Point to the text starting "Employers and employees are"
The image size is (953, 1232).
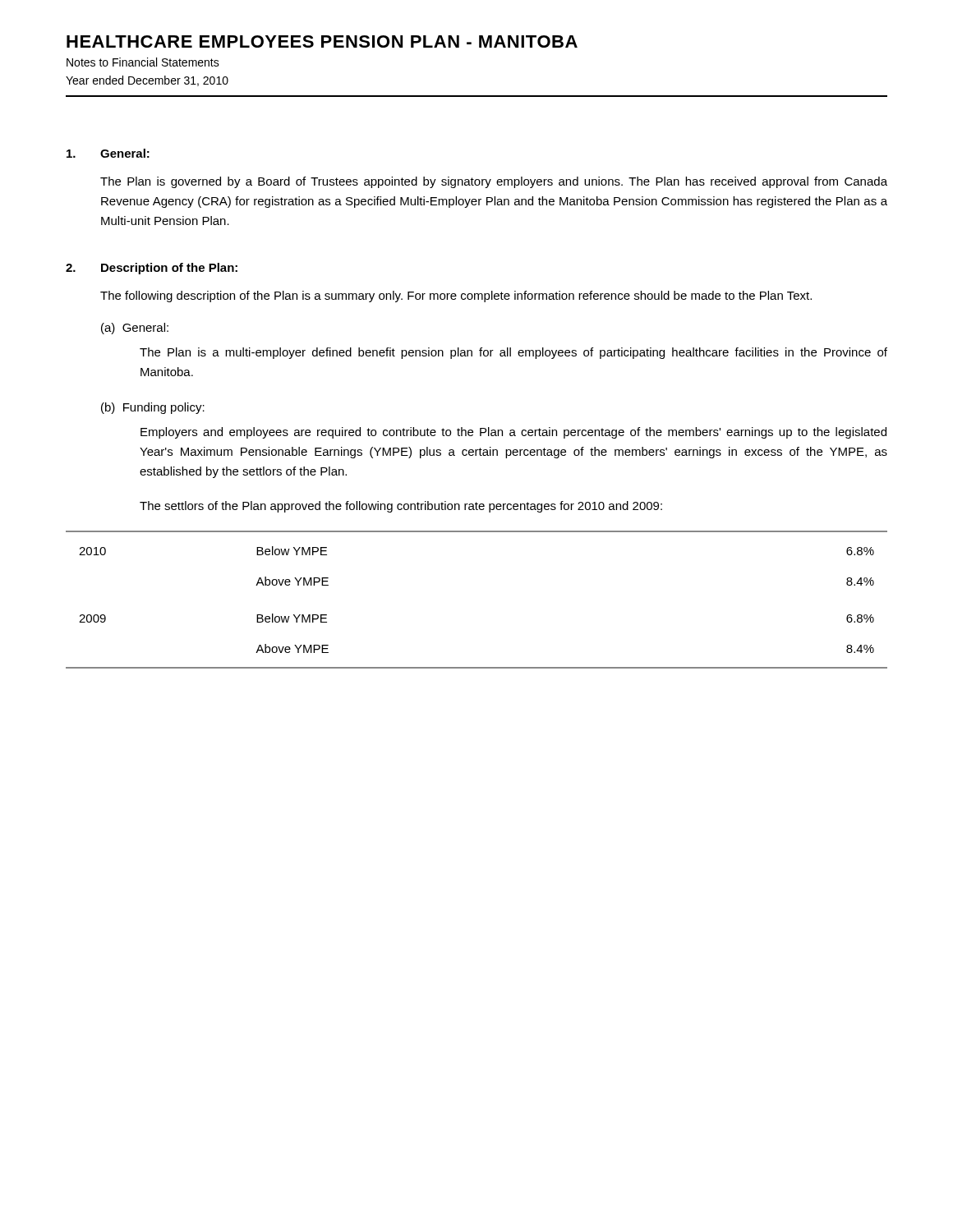click(513, 451)
